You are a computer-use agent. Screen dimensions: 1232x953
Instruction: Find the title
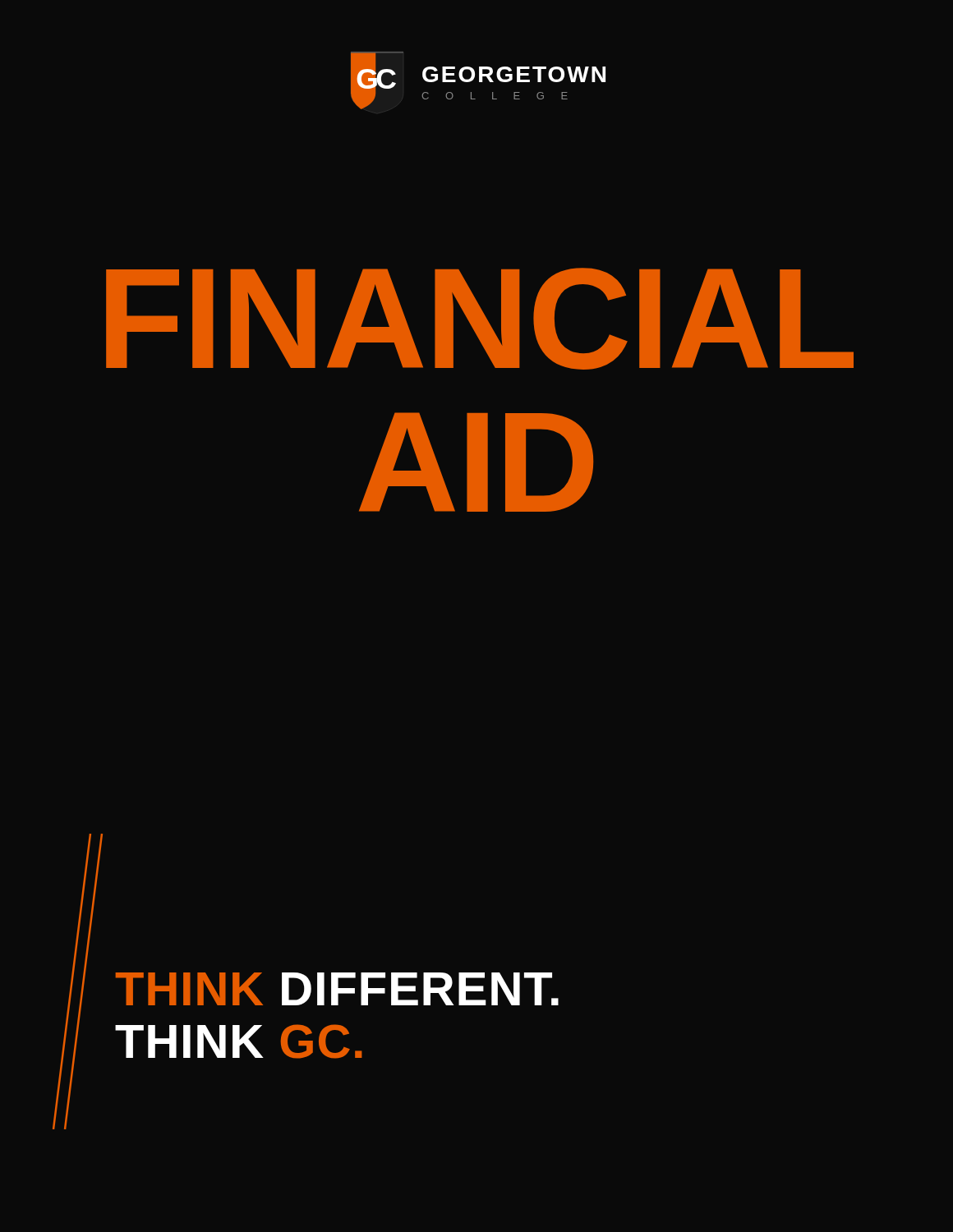tap(476, 390)
